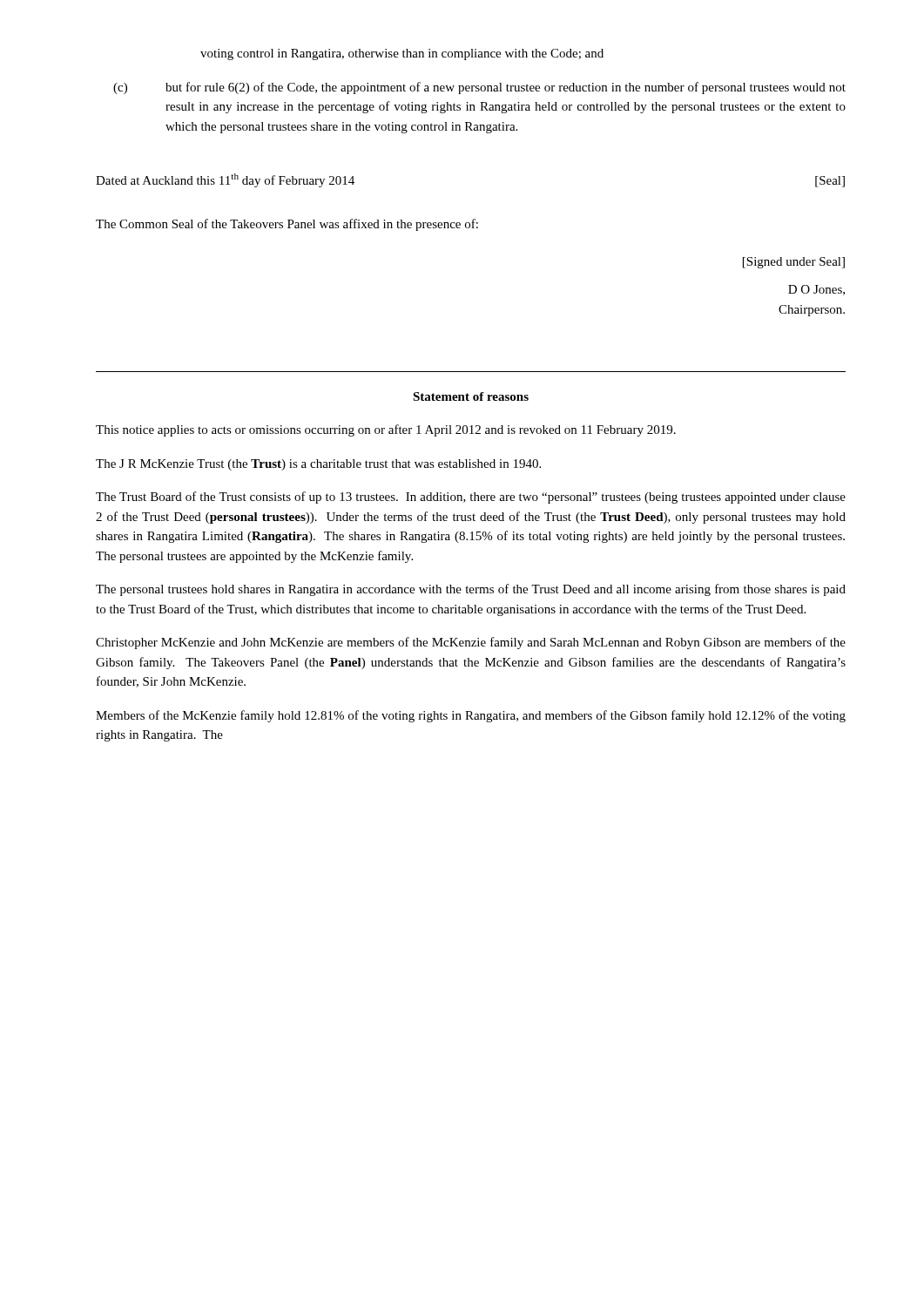Point to "[Signed under Seal]"
This screenshot has height=1307, width=924.
click(x=794, y=261)
